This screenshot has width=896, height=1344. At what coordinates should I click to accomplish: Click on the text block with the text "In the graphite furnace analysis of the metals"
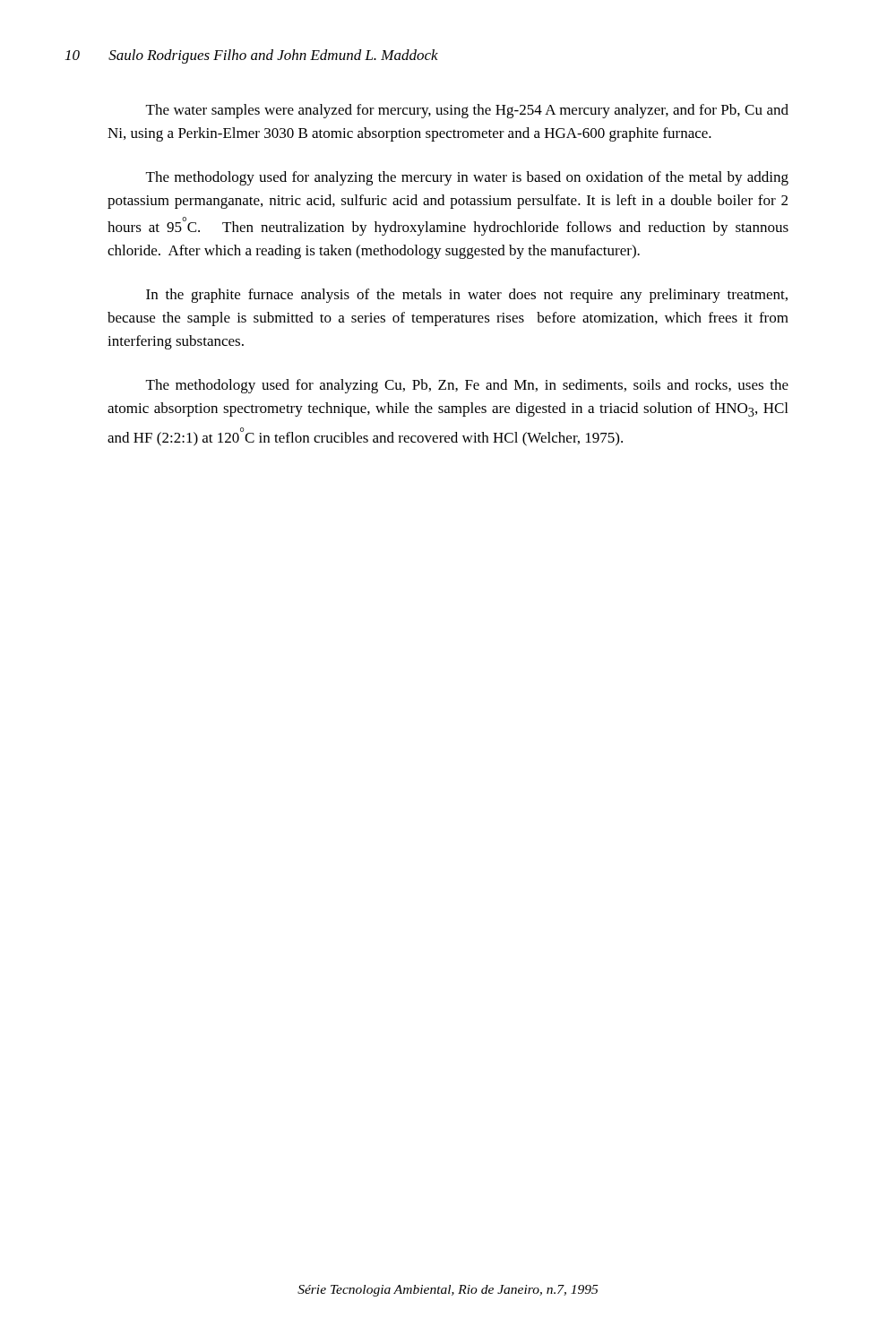tap(448, 318)
